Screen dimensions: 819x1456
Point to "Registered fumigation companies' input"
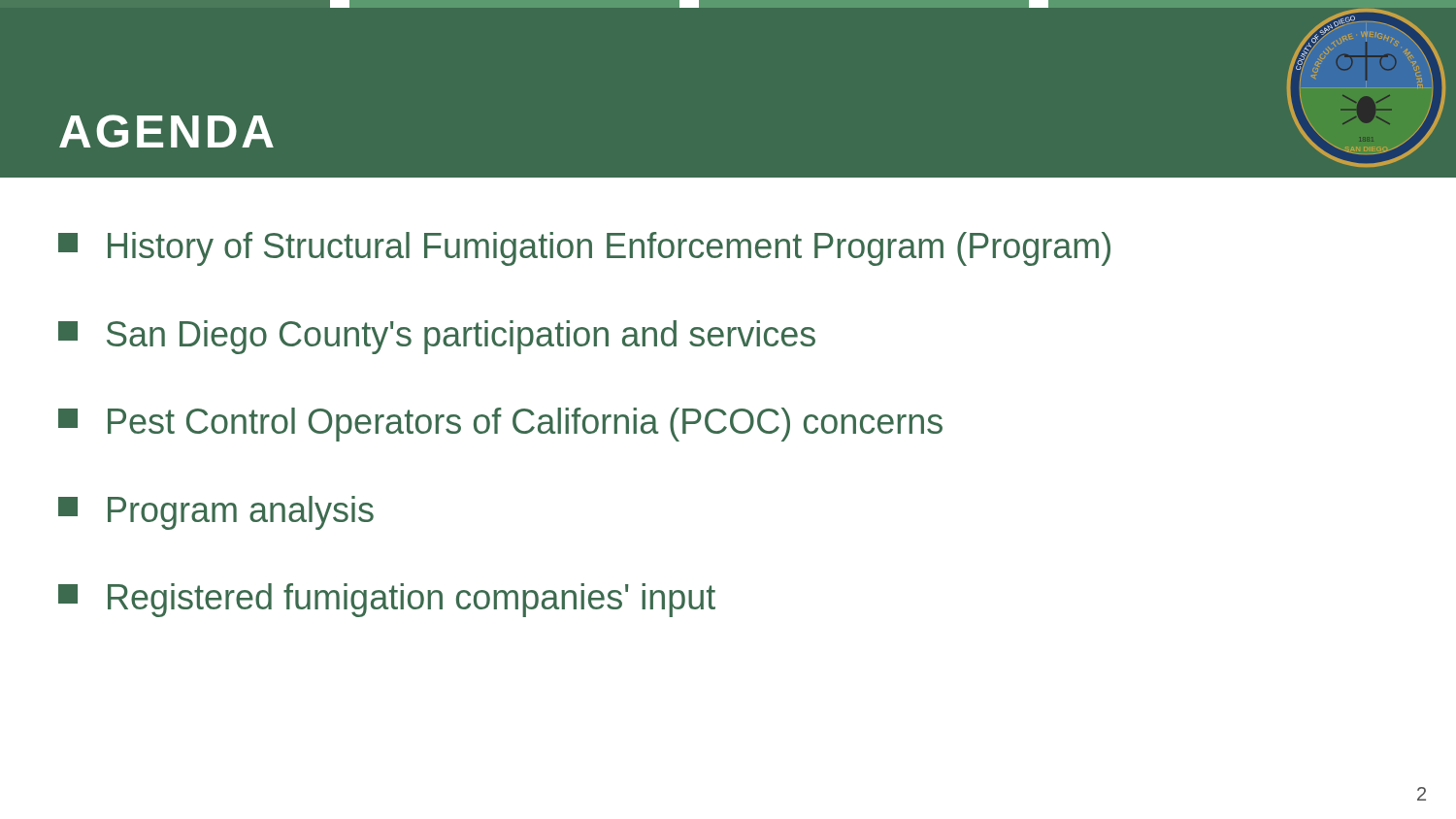pyautogui.click(x=387, y=598)
